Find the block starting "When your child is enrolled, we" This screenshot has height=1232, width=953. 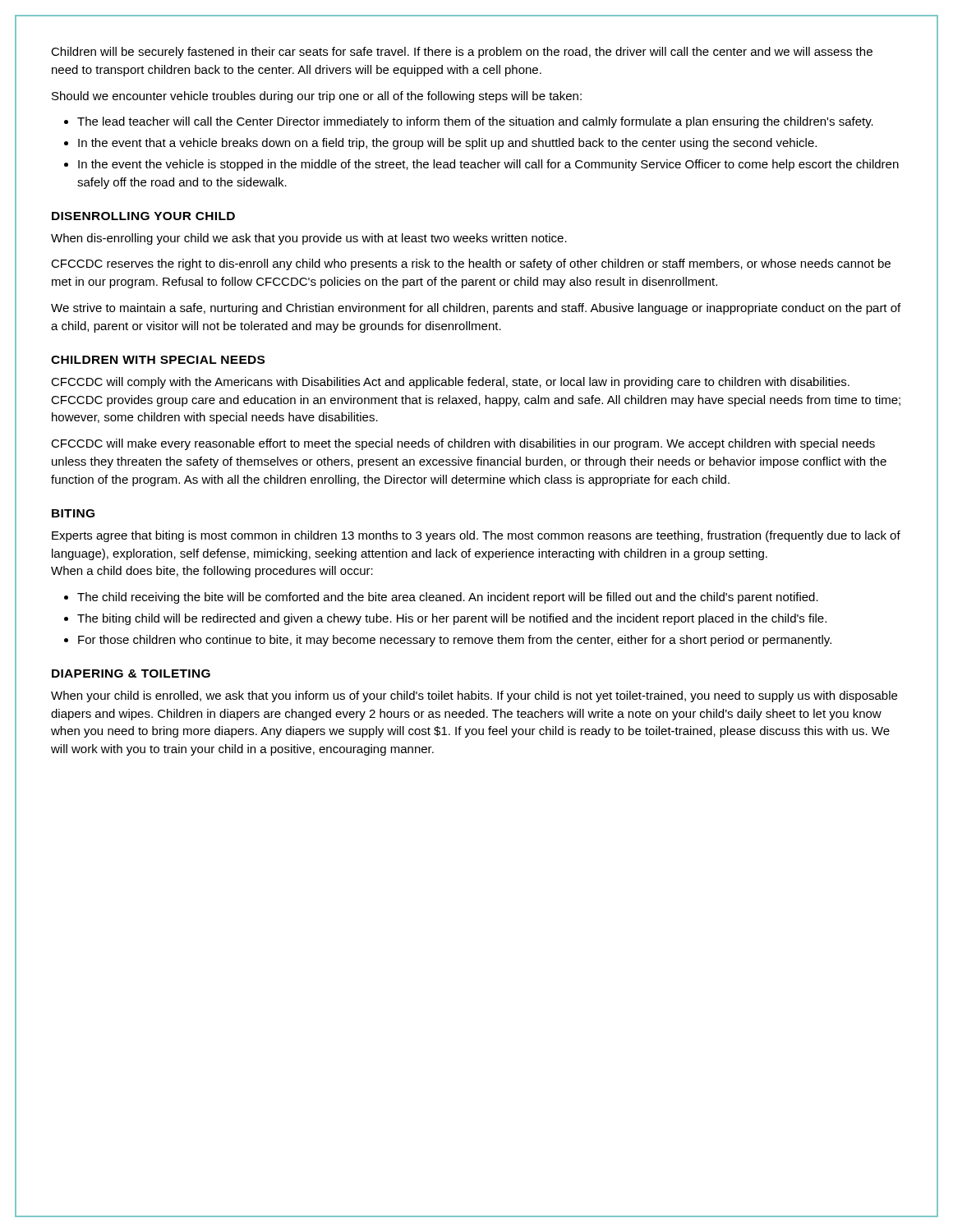point(476,722)
